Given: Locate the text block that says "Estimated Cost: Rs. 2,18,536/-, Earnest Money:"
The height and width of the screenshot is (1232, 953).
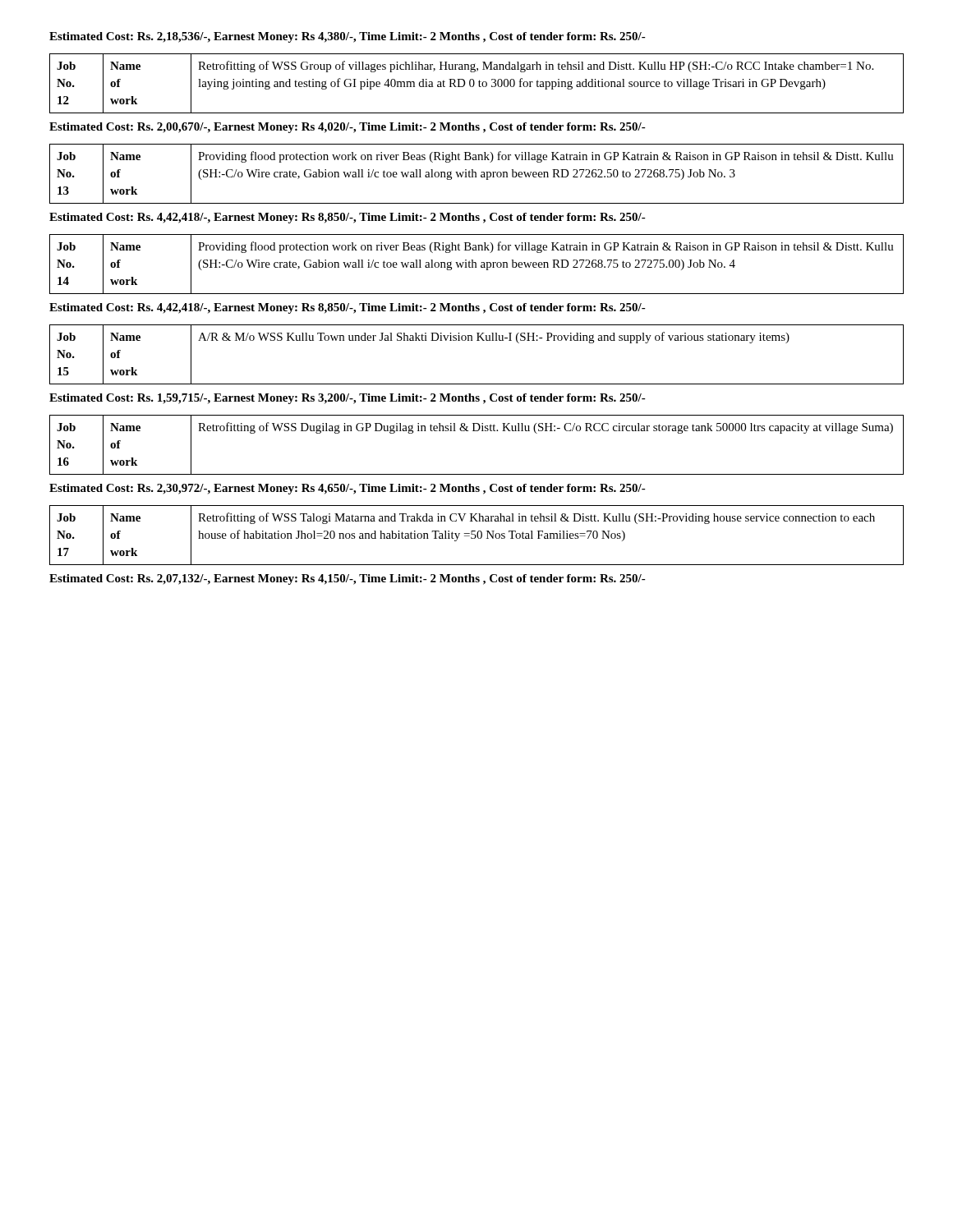Looking at the screenshot, I should point(476,37).
